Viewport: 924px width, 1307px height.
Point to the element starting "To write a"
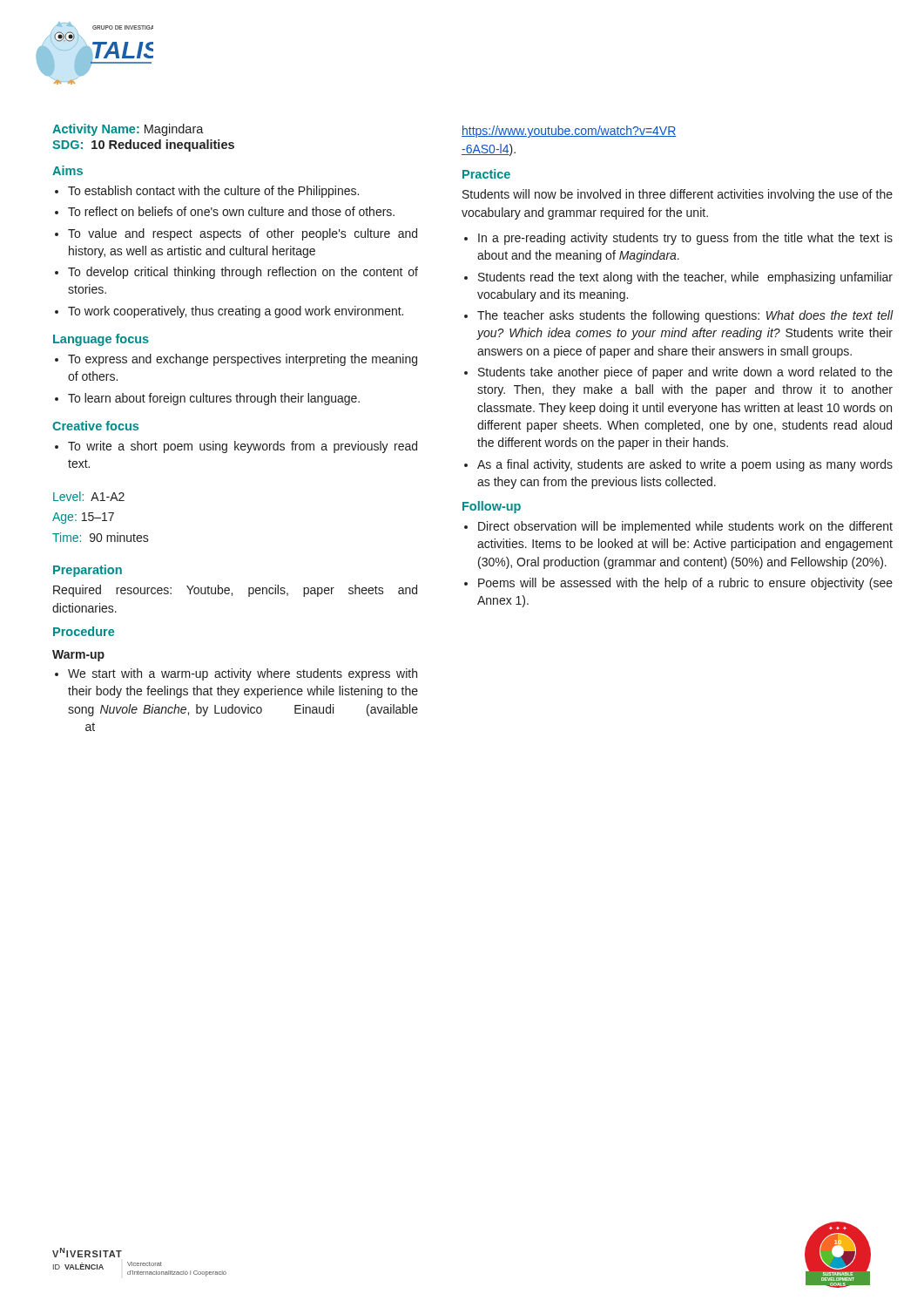tap(243, 455)
